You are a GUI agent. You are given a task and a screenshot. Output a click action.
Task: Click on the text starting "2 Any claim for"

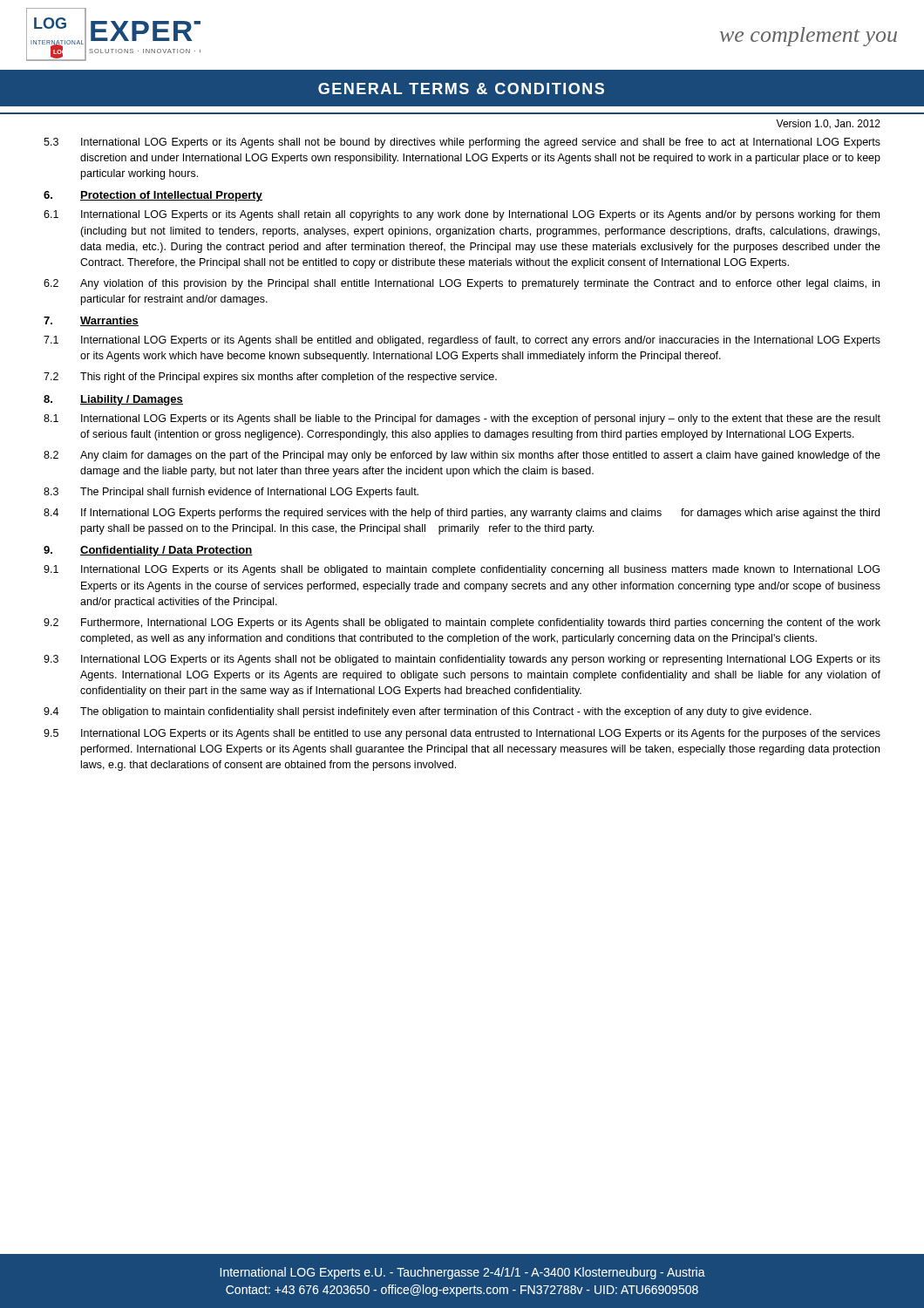click(x=462, y=463)
